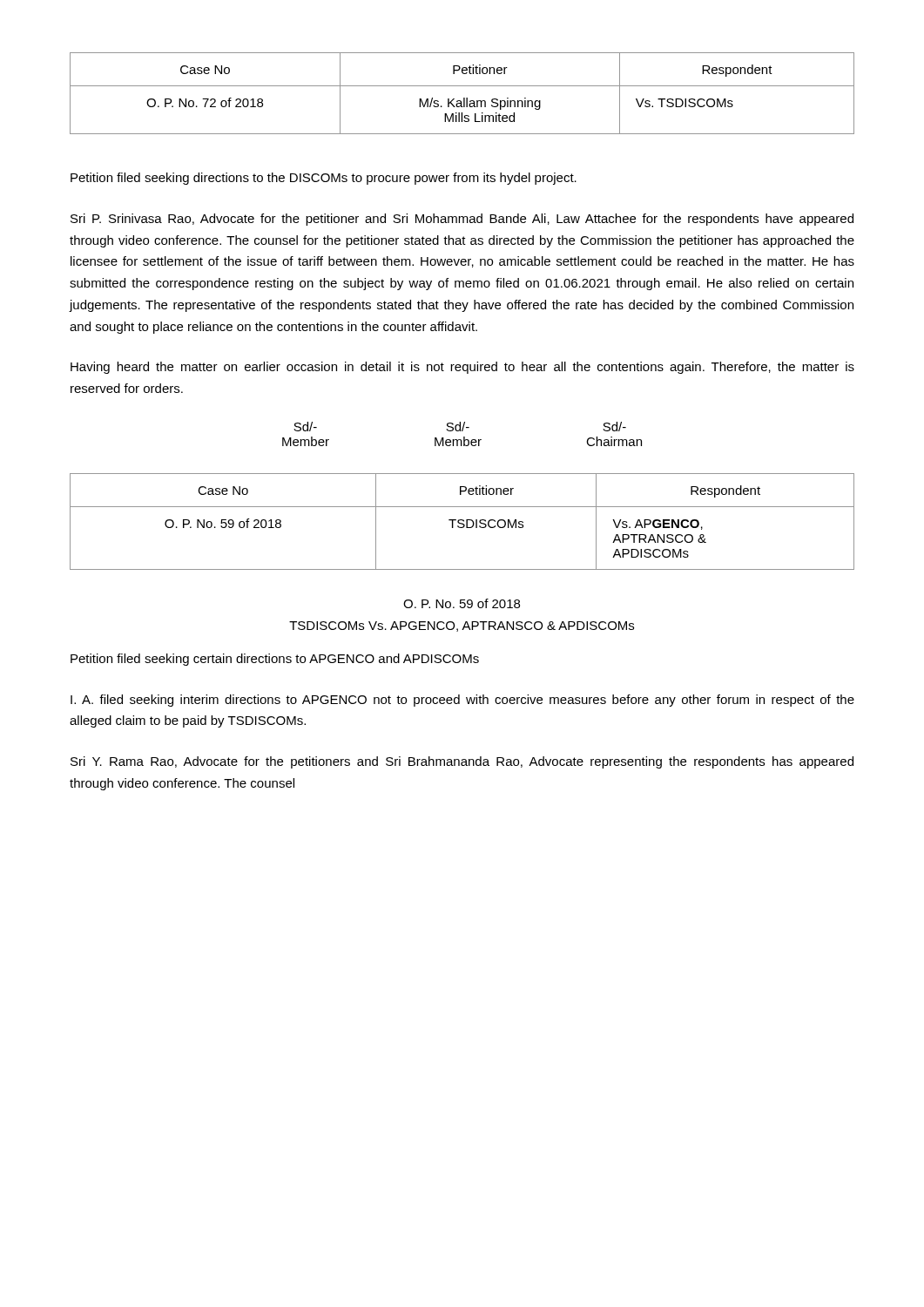Point to "Sd/- Member Sd/- Member Sd/- Chairman"
This screenshot has width=924, height=1307.
pyautogui.click(x=462, y=434)
